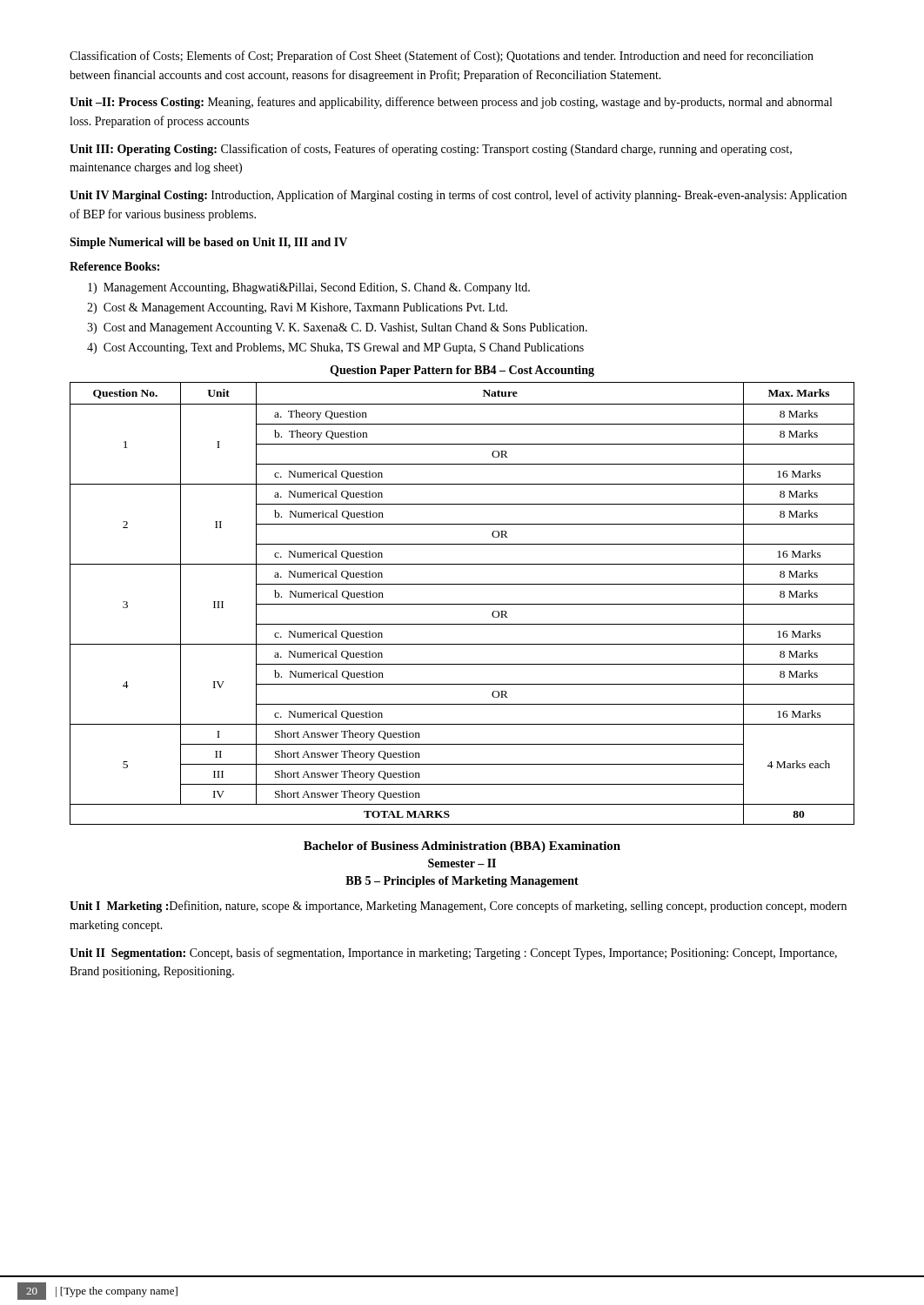Click on the list item that says "2) Cost & Management"
The width and height of the screenshot is (924, 1305).
298,308
